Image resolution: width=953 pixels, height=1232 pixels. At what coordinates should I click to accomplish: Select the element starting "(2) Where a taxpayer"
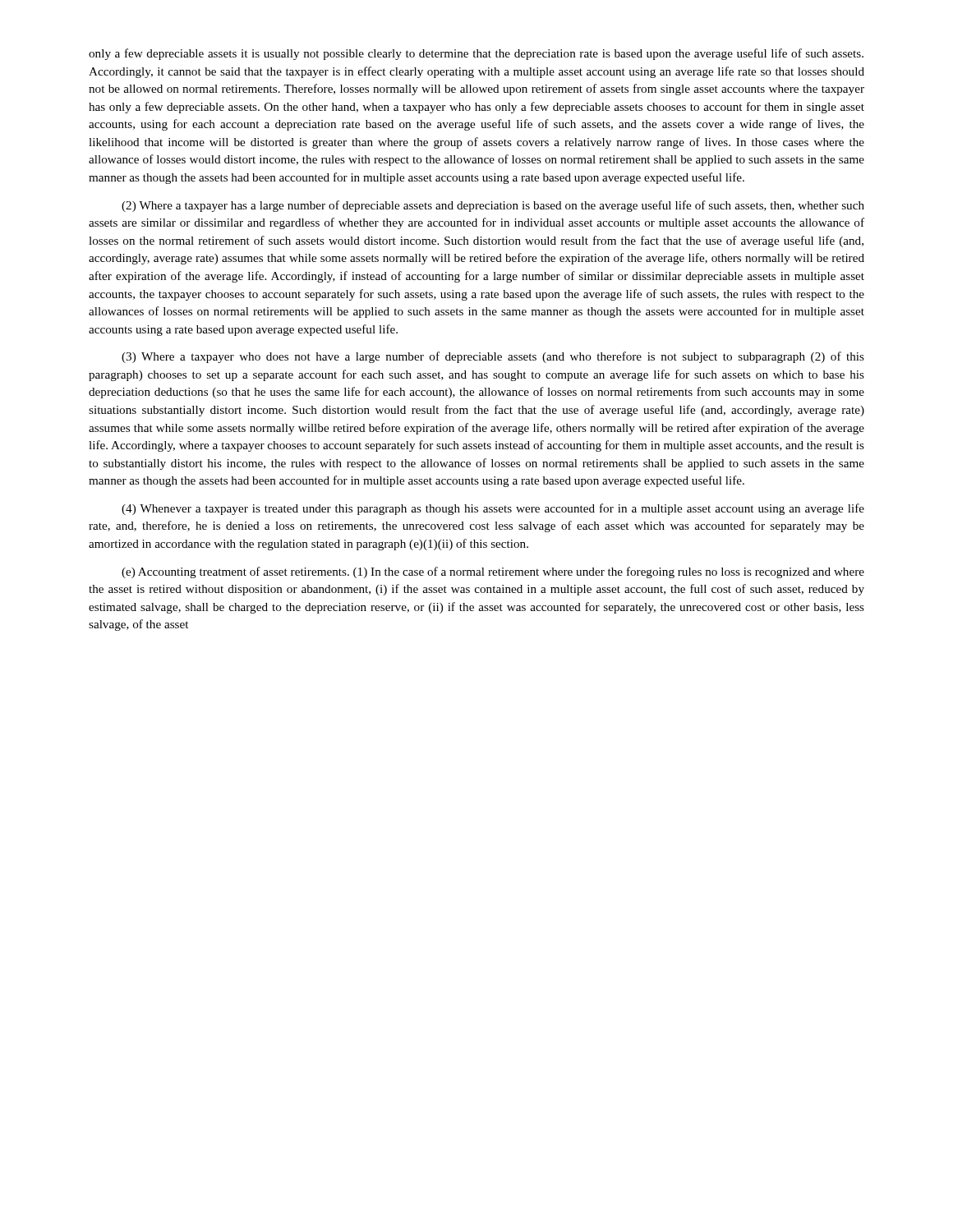pos(476,267)
